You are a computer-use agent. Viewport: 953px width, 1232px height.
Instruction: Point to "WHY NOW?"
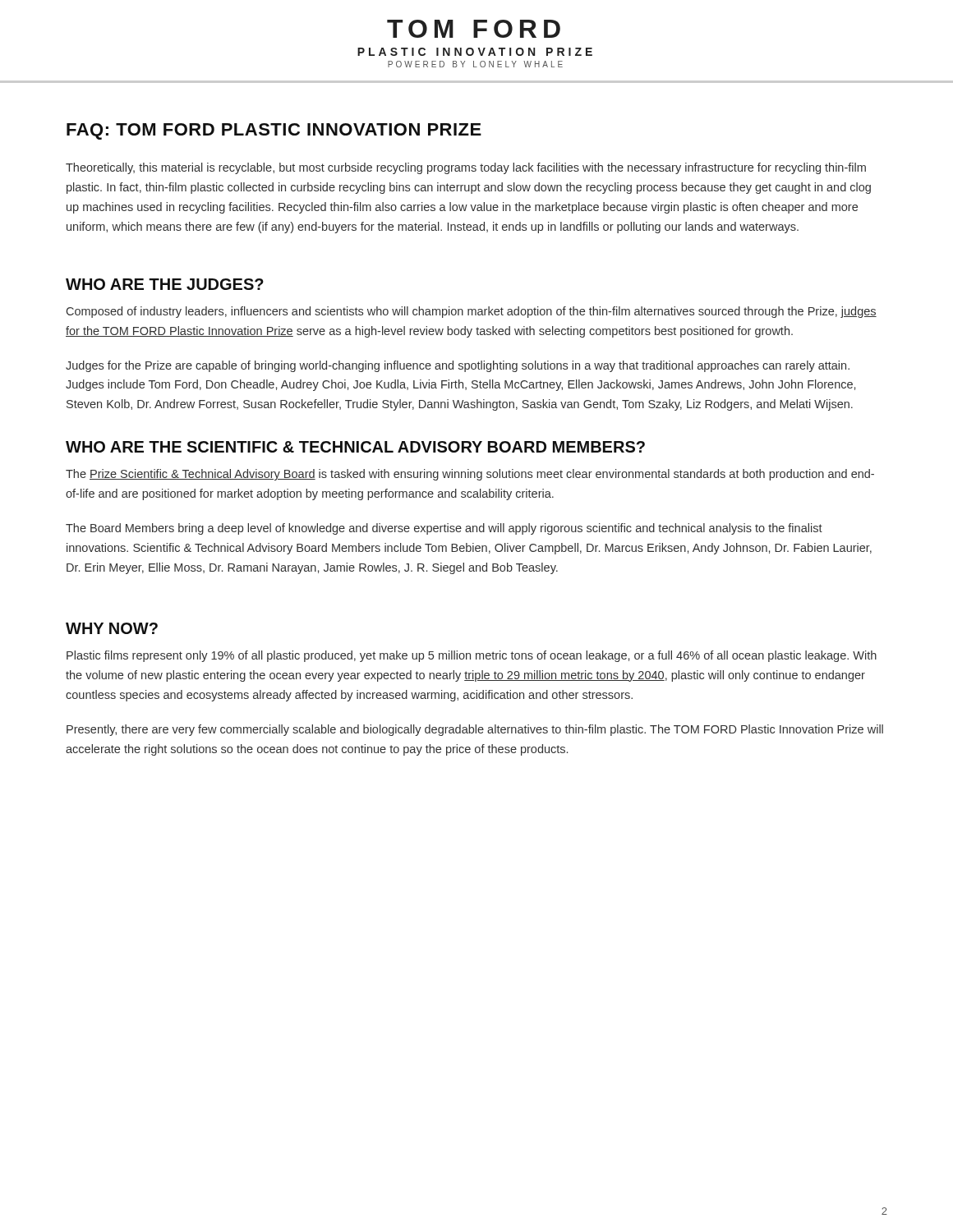112,628
